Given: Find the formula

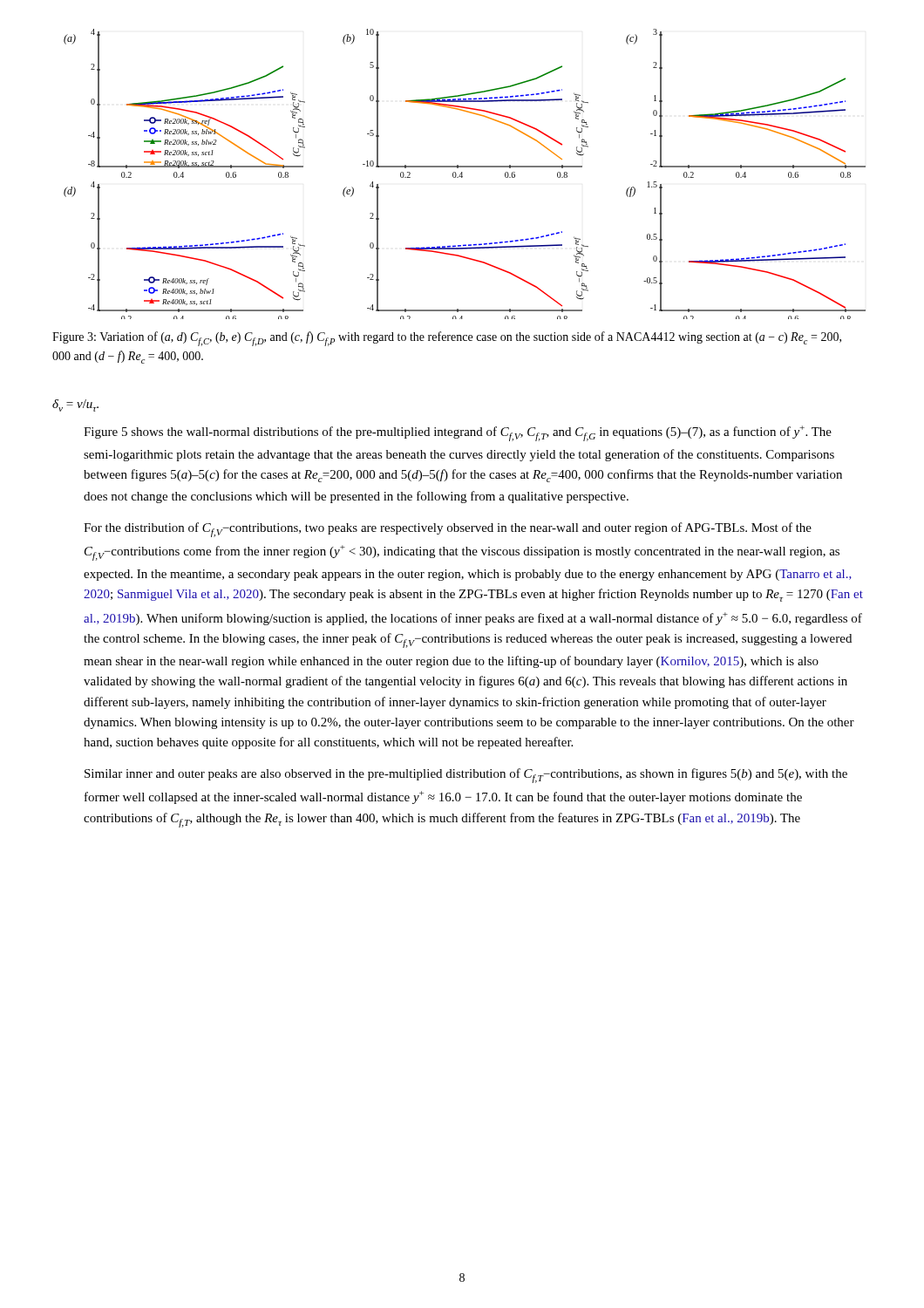Looking at the screenshot, I should tap(76, 405).
